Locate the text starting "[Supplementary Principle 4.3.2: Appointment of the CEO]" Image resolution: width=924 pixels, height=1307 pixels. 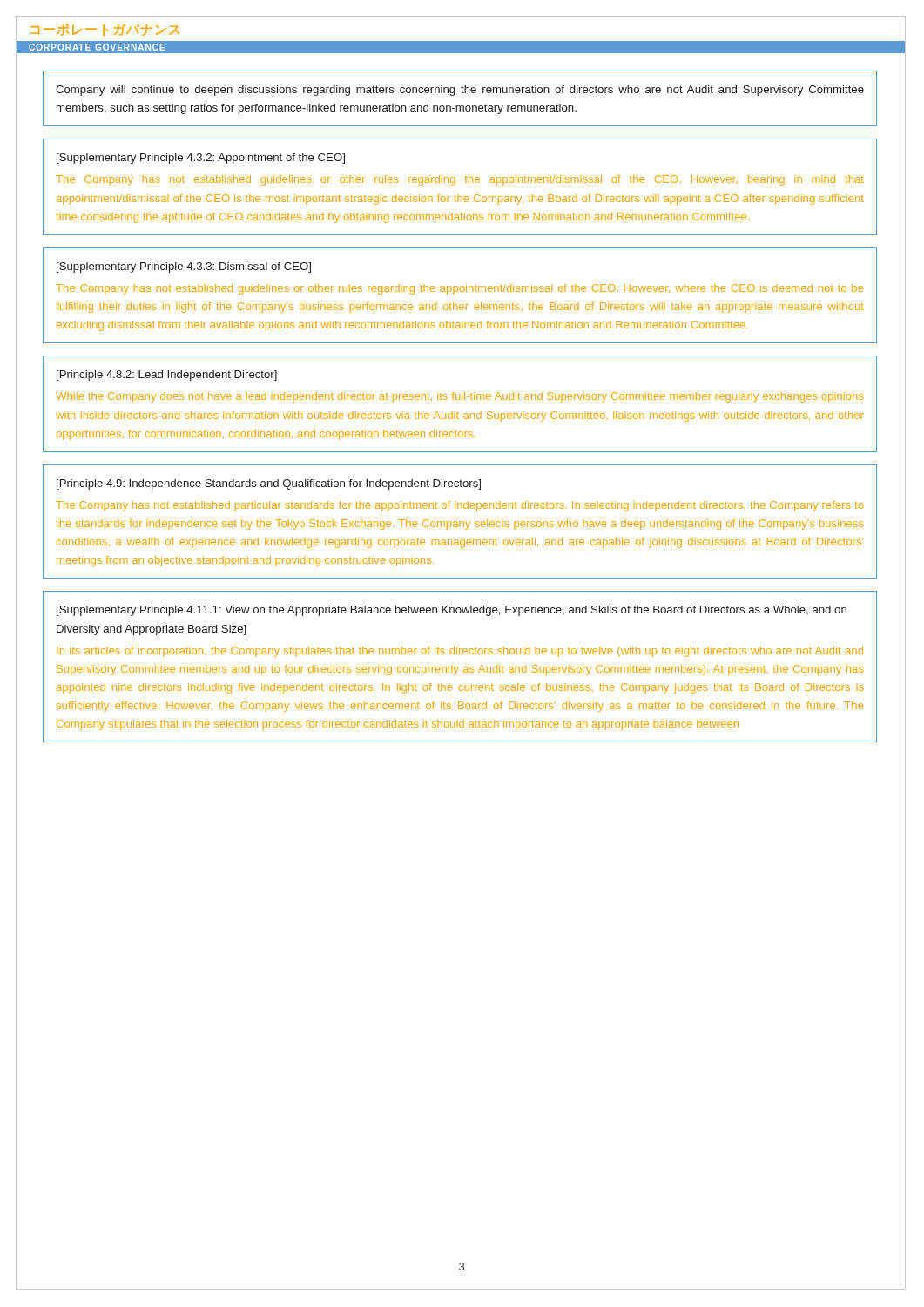pyautogui.click(x=201, y=157)
